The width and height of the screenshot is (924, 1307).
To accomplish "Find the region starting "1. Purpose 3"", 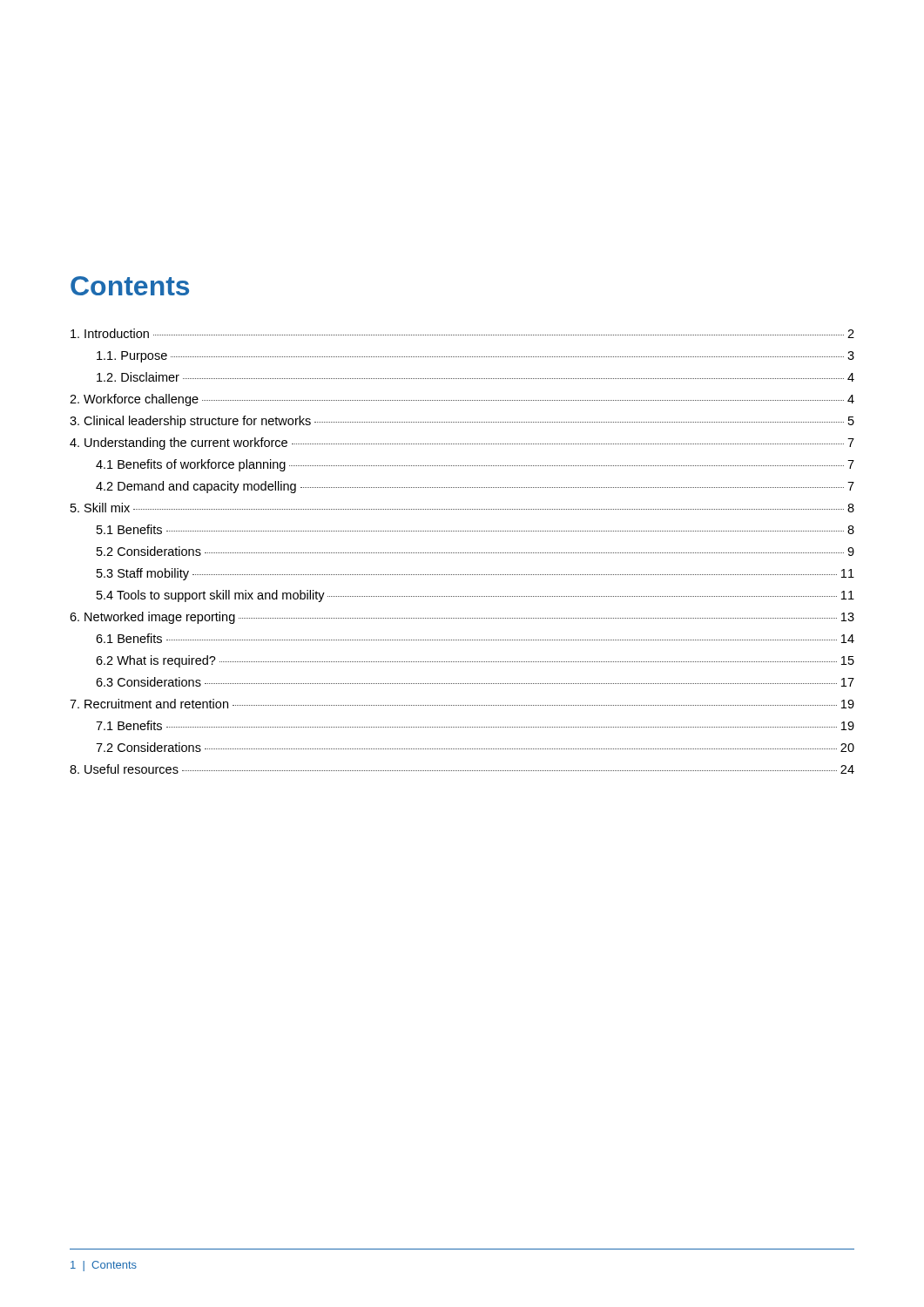I will coord(475,356).
